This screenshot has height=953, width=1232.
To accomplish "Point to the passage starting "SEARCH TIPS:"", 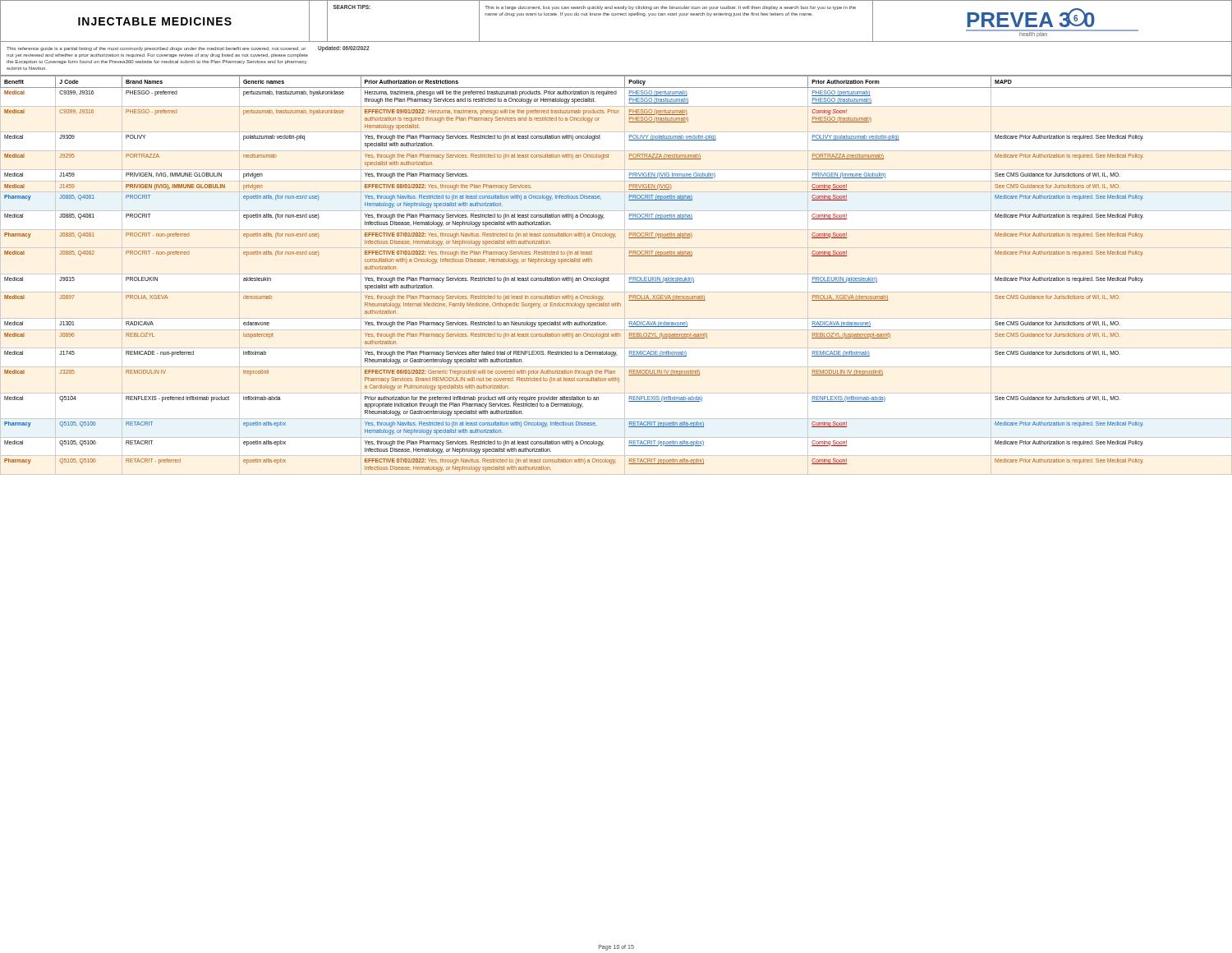I will [352, 7].
